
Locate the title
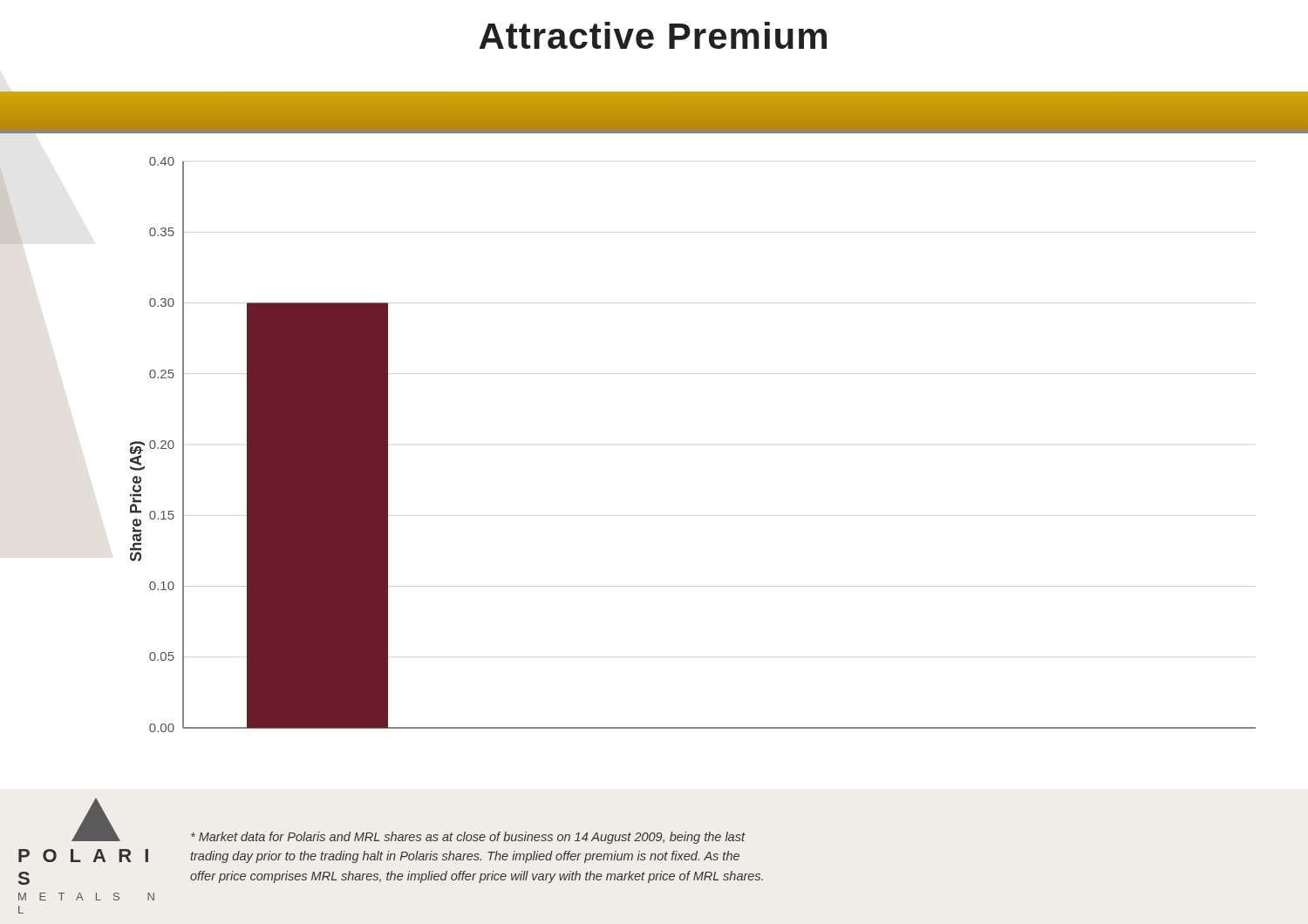point(654,36)
